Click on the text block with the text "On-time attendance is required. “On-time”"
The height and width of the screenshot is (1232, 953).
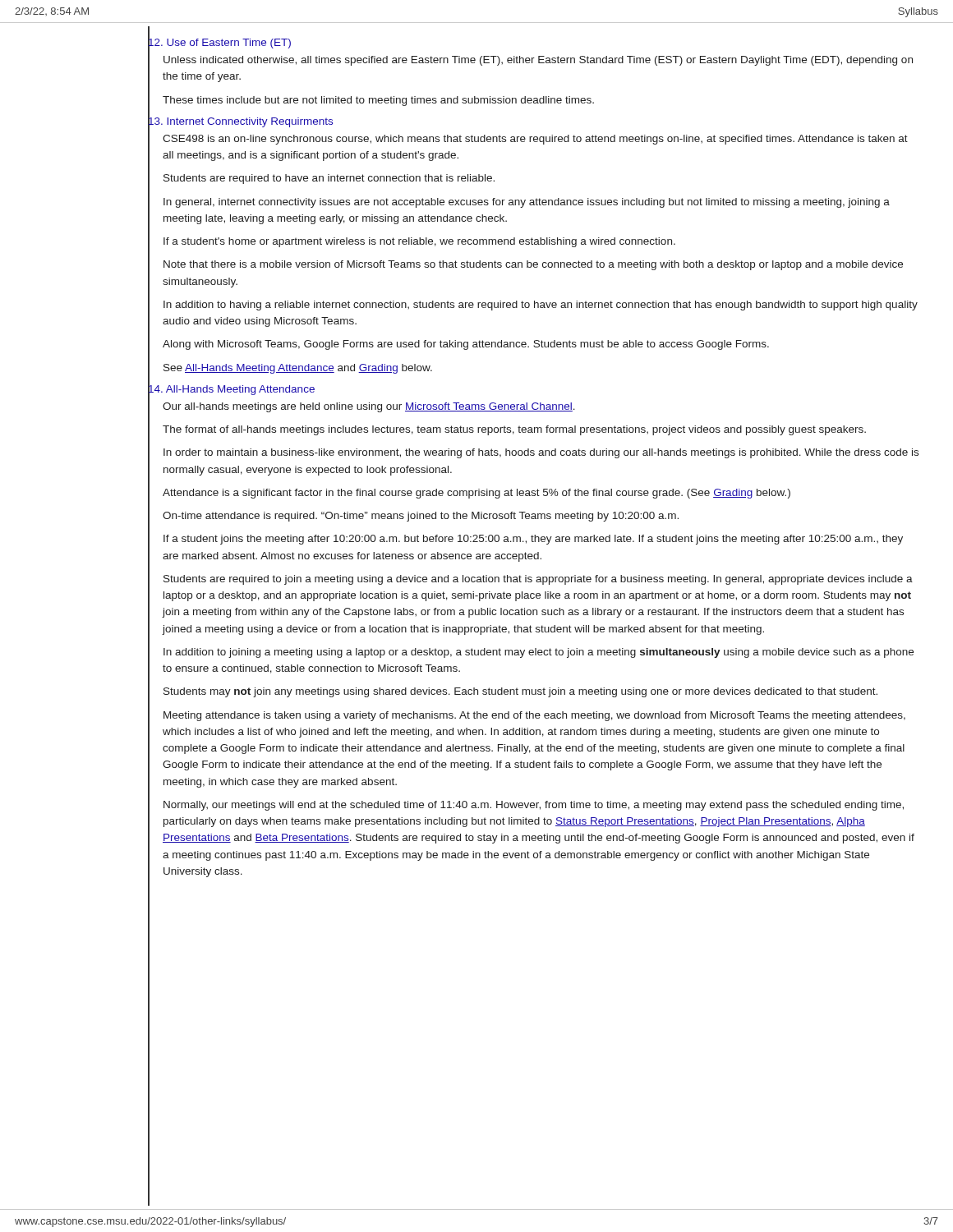(421, 515)
